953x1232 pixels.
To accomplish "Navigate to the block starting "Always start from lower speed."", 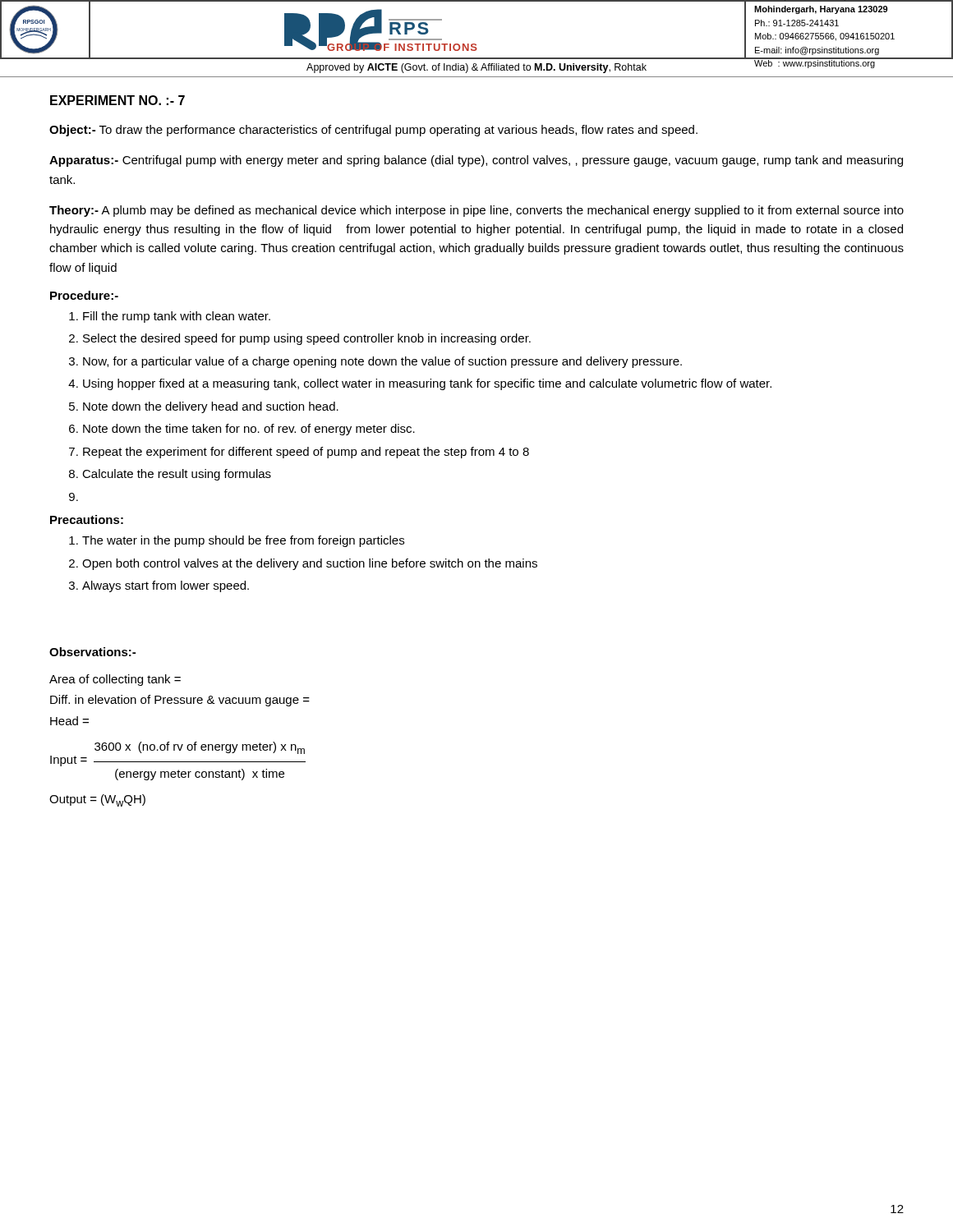I will (x=166, y=585).
